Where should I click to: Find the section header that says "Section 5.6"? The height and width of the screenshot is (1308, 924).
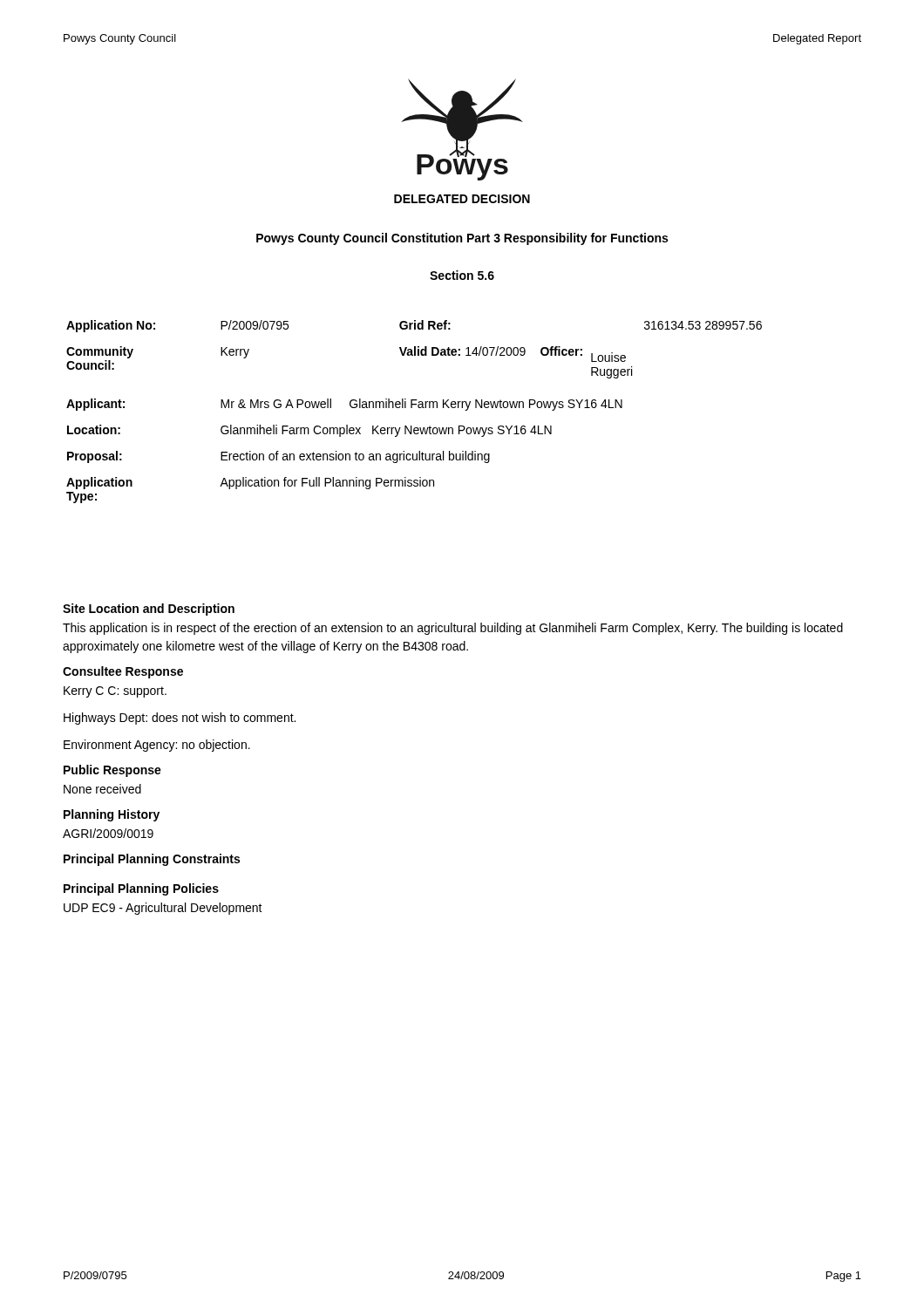click(462, 276)
